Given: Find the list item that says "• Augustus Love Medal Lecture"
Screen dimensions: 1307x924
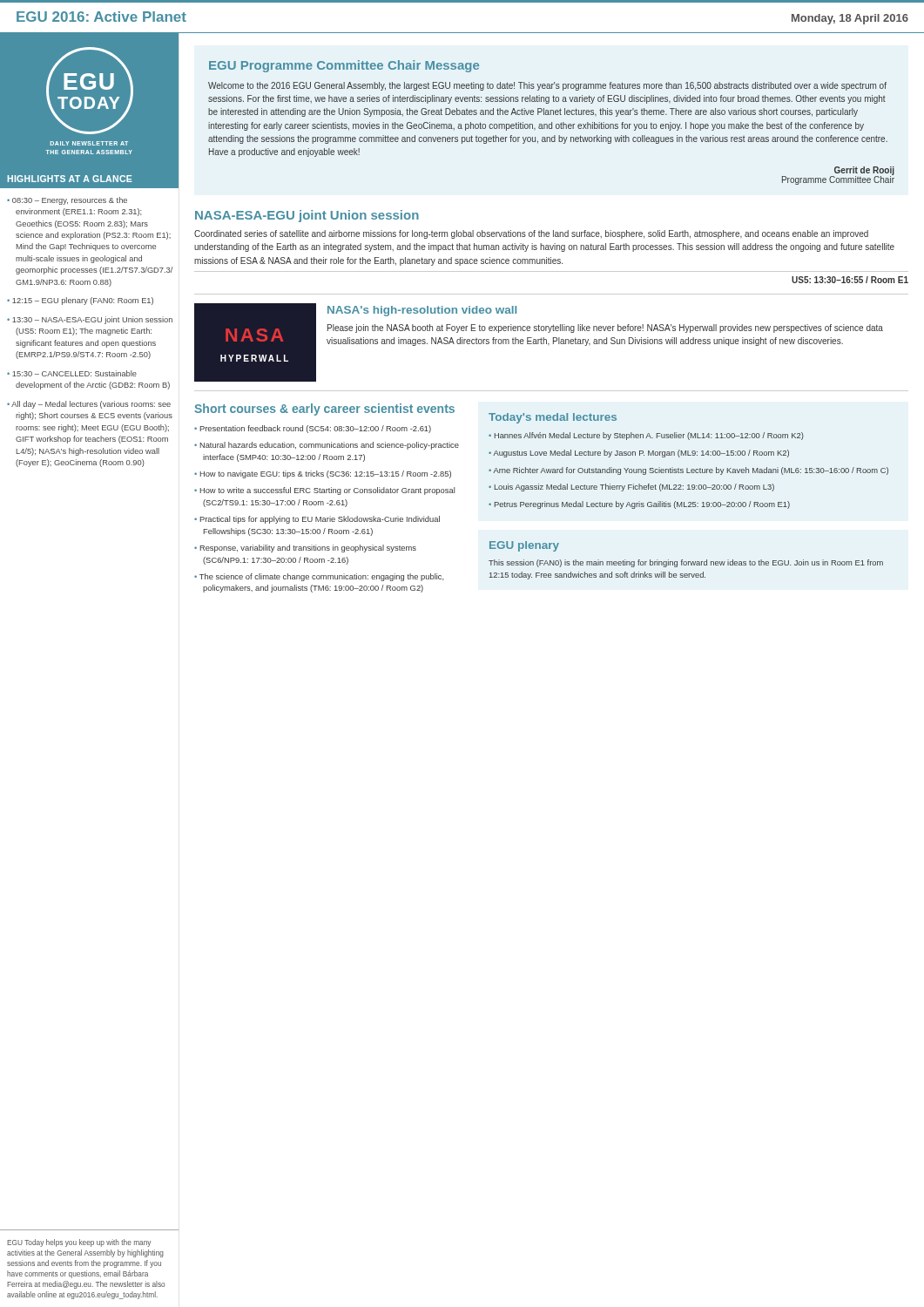Looking at the screenshot, I should (x=639, y=452).
